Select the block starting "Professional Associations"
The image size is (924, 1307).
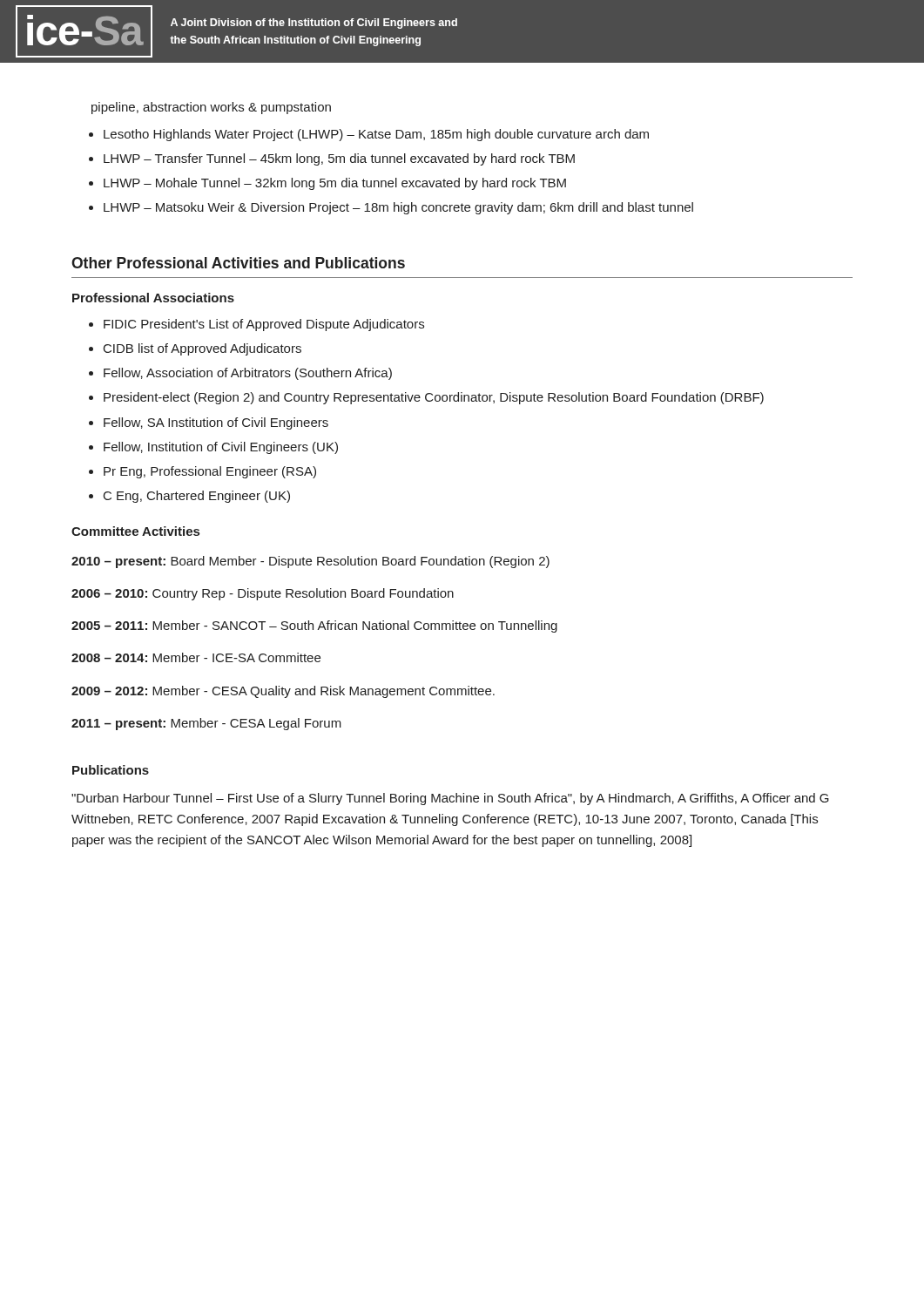pyautogui.click(x=153, y=297)
